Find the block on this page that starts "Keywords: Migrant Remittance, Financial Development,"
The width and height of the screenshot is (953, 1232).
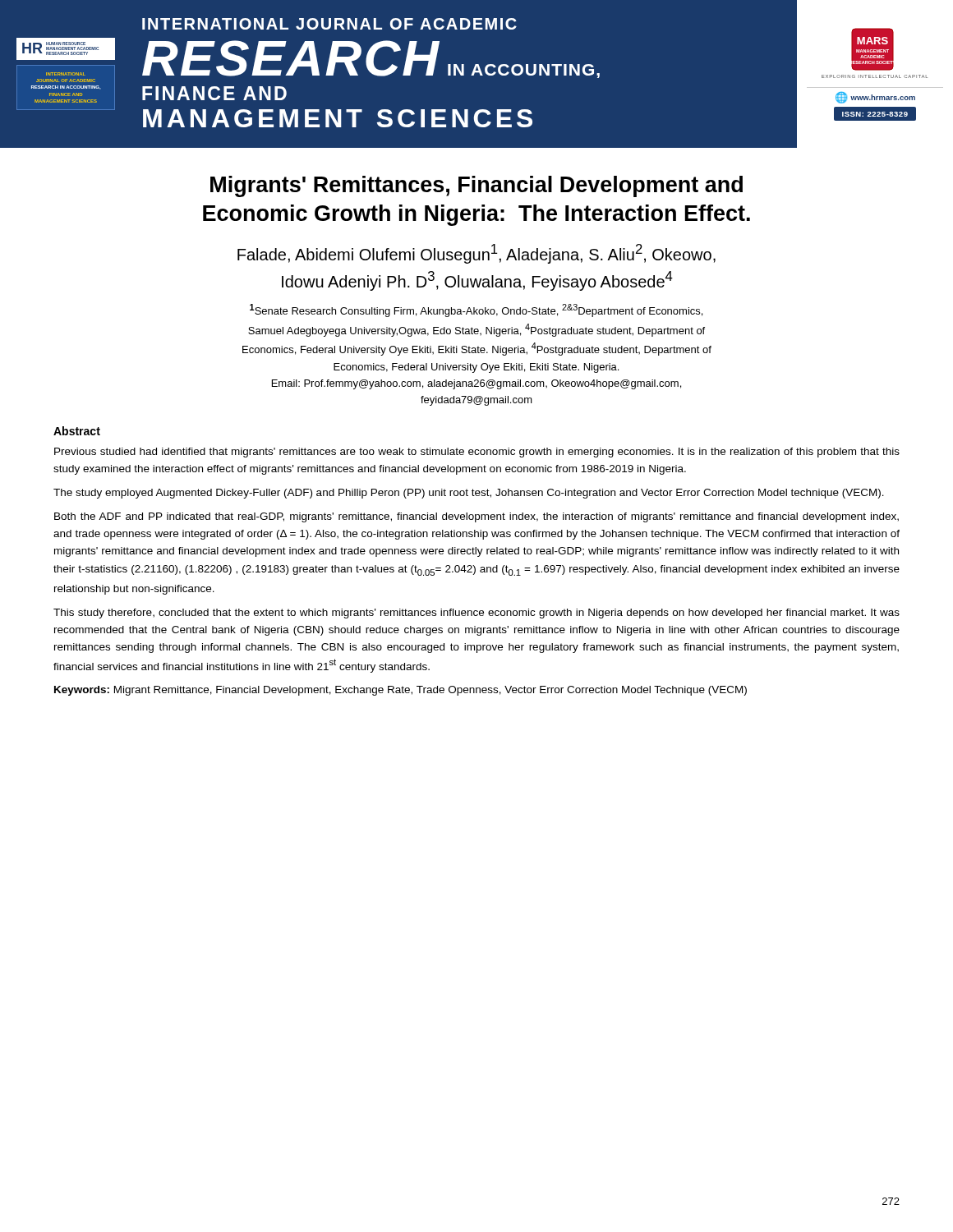point(400,690)
